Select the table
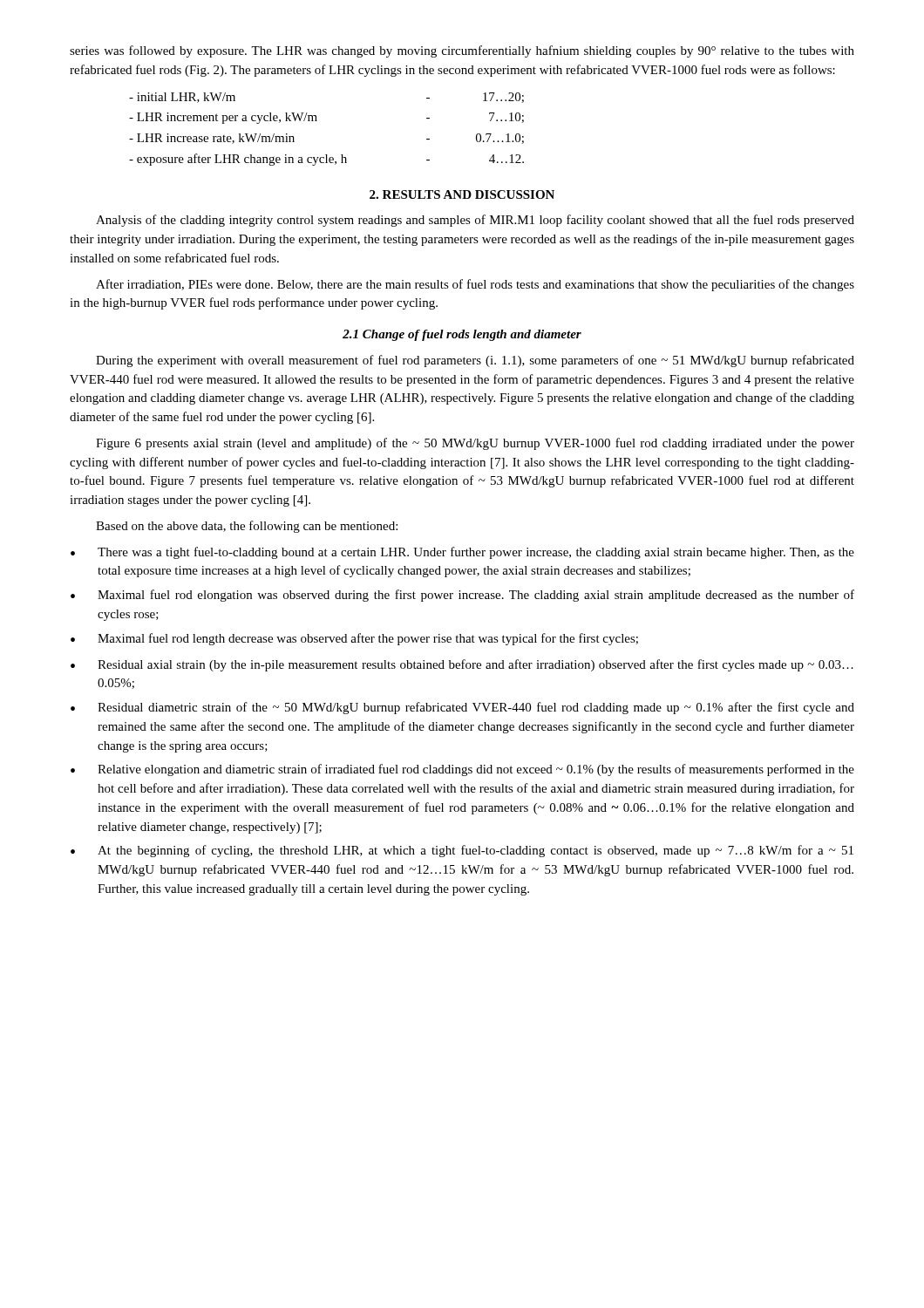This screenshot has width=924, height=1308. (x=462, y=128)
